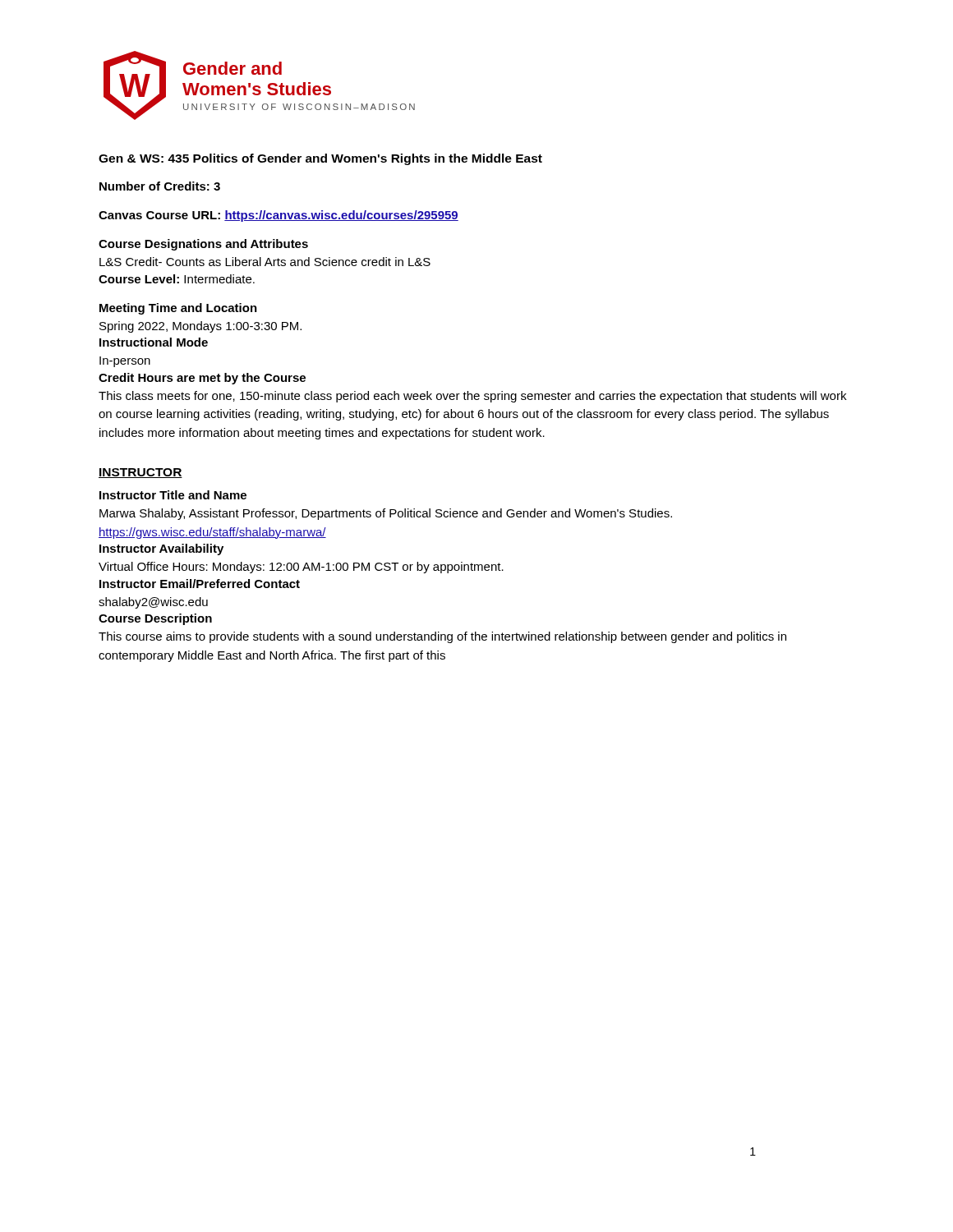Find the block starting "Credit Hours are met"
The width and height of the screenshot is (953, 1232).
pos(202,377)
